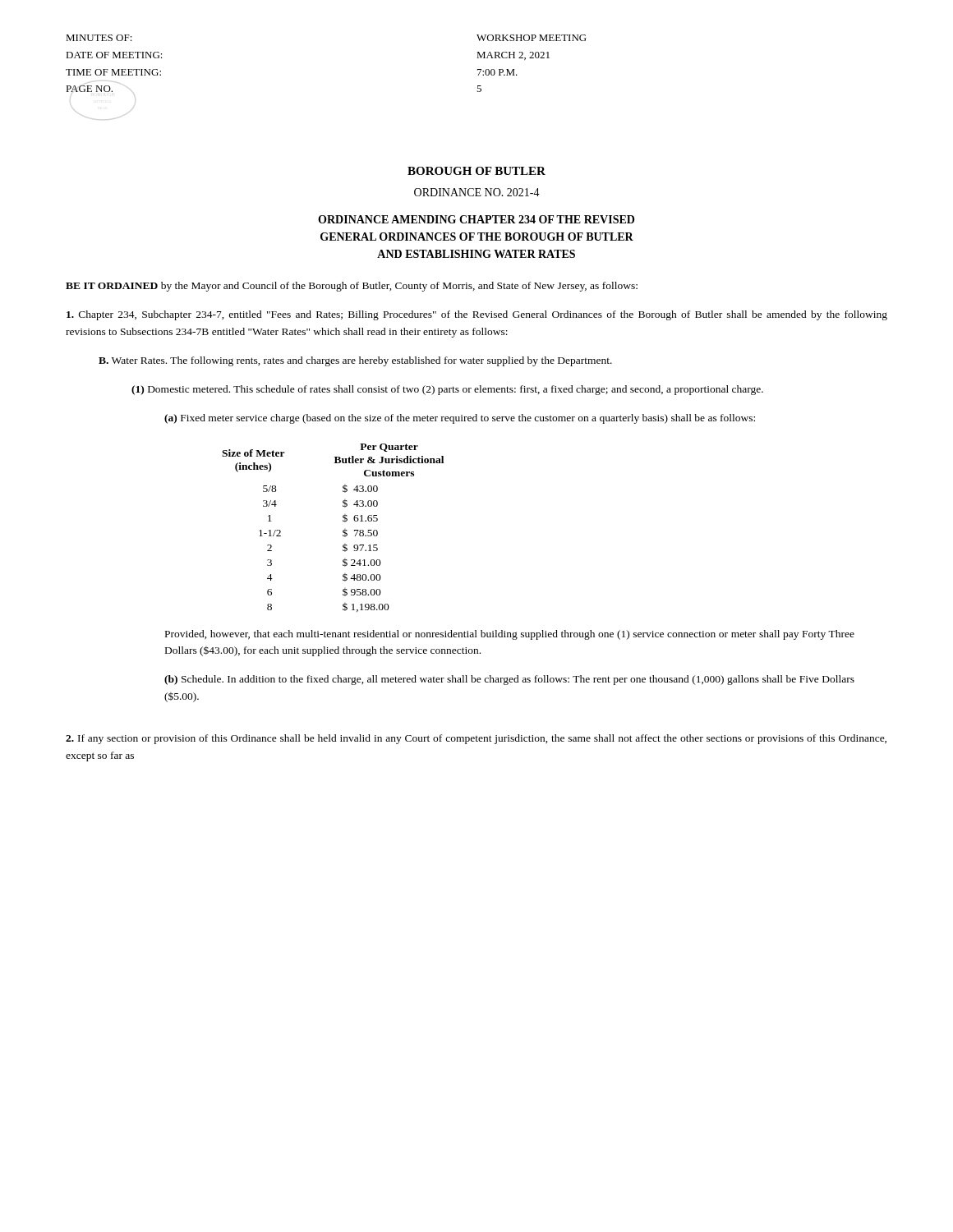Viewport: 953px width, 1232px height.
Task: Locate the section header containing "ORDINANCE AMENDING CHAPTER 234"
Action: 476,237
